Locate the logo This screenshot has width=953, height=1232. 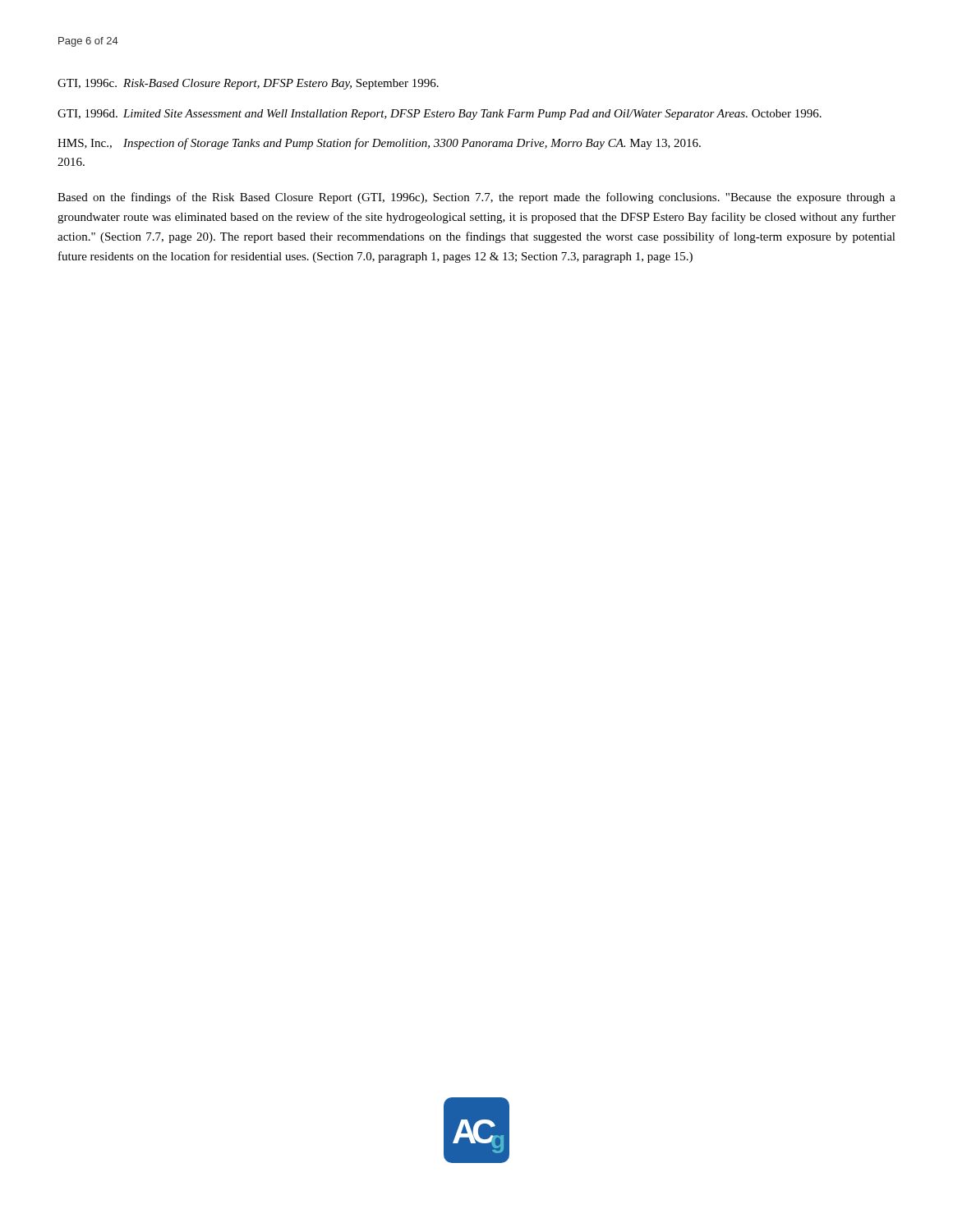476,1132
